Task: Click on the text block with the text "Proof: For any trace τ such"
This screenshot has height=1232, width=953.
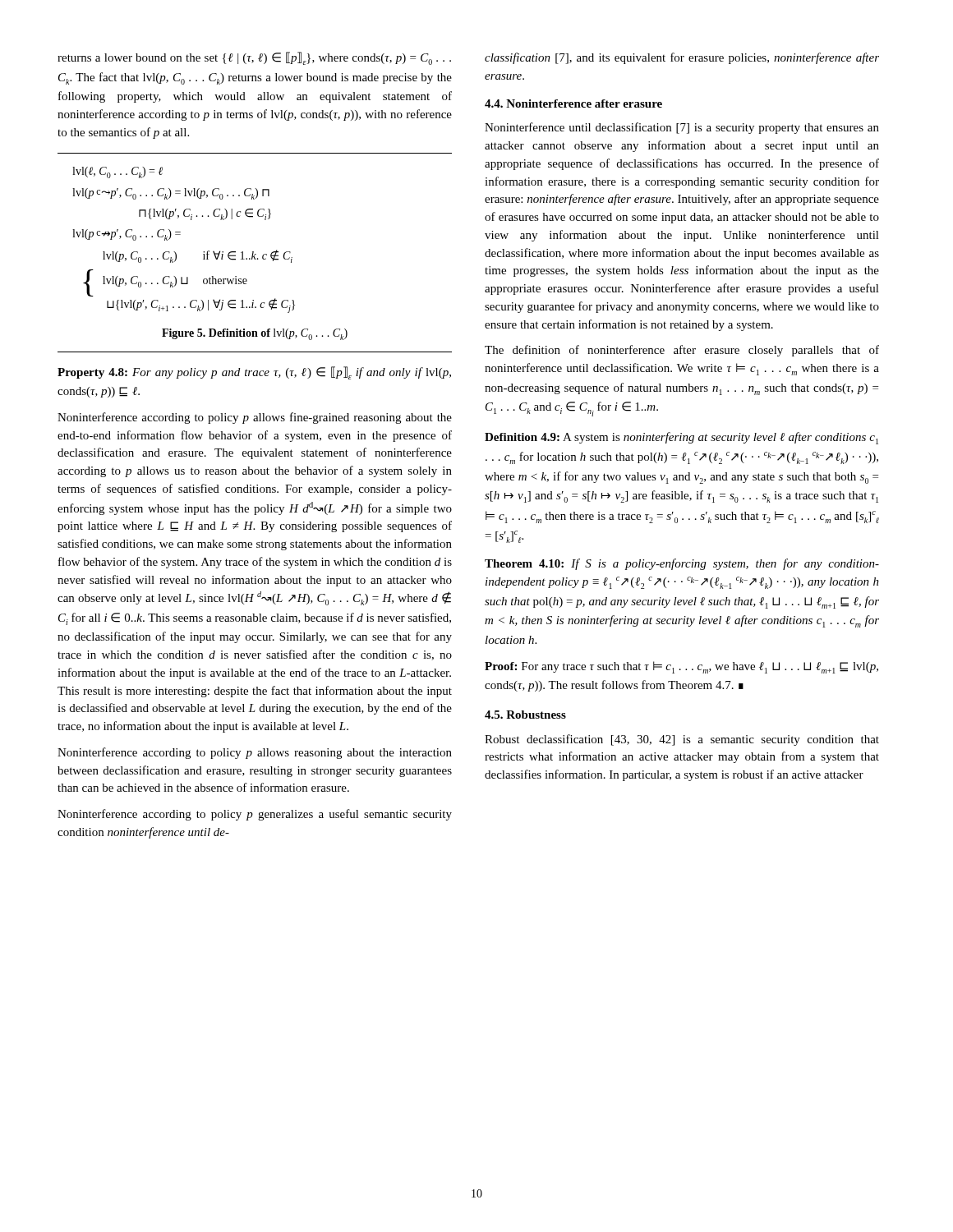Action: (x=682, y=676)
